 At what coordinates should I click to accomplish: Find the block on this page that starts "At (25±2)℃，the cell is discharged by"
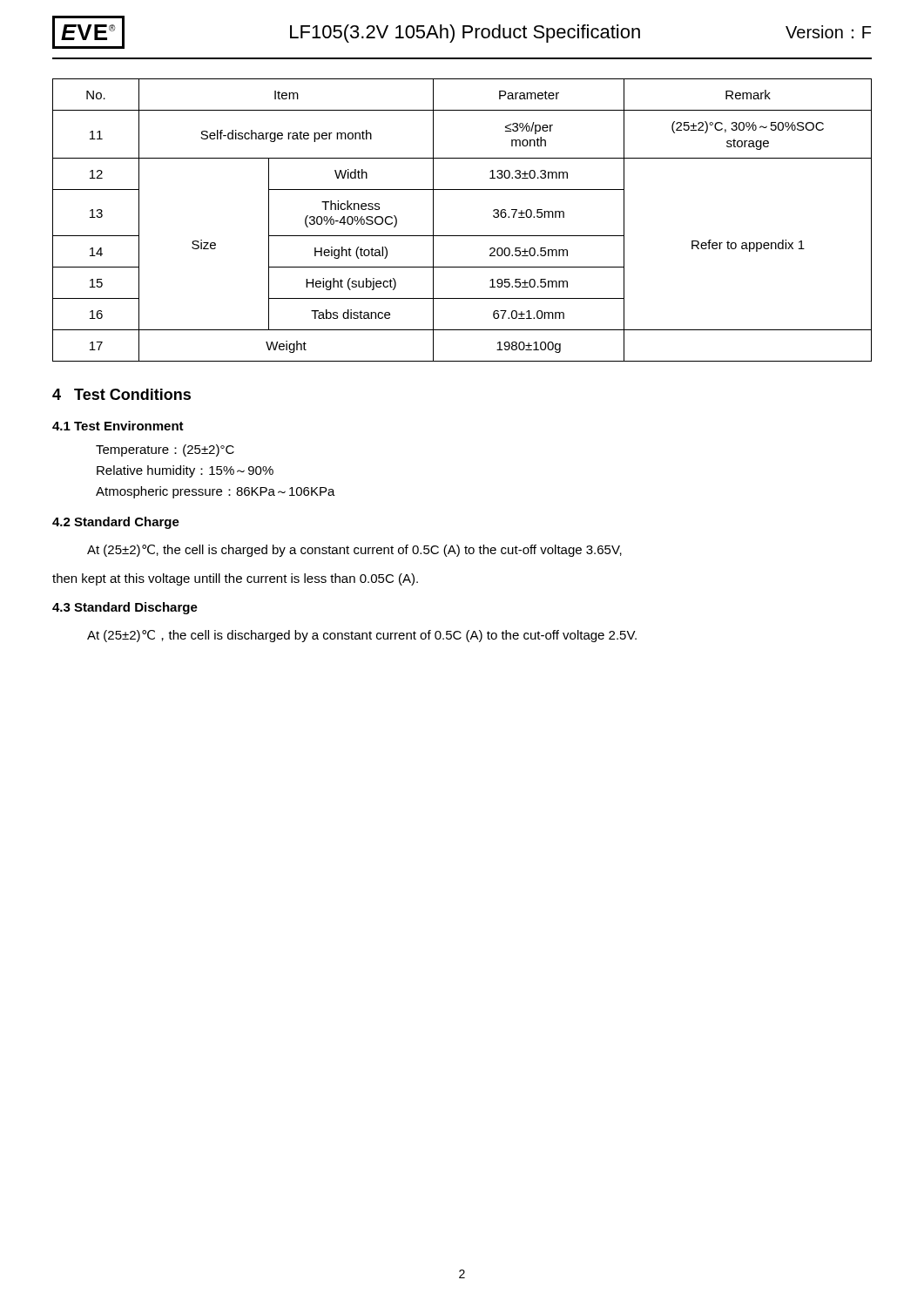[462, 636]
